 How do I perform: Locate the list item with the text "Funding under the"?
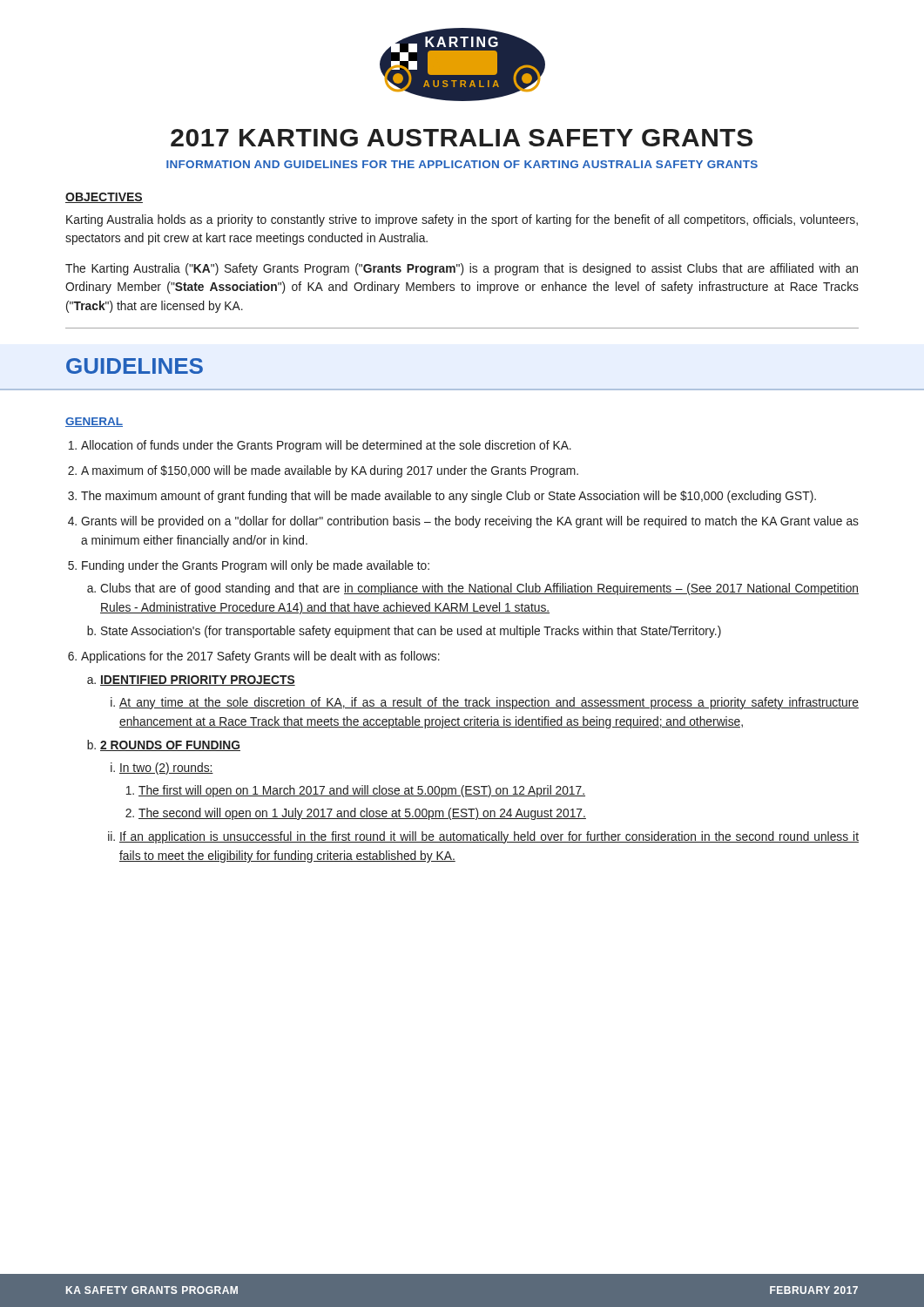click(x=470, y=601)
